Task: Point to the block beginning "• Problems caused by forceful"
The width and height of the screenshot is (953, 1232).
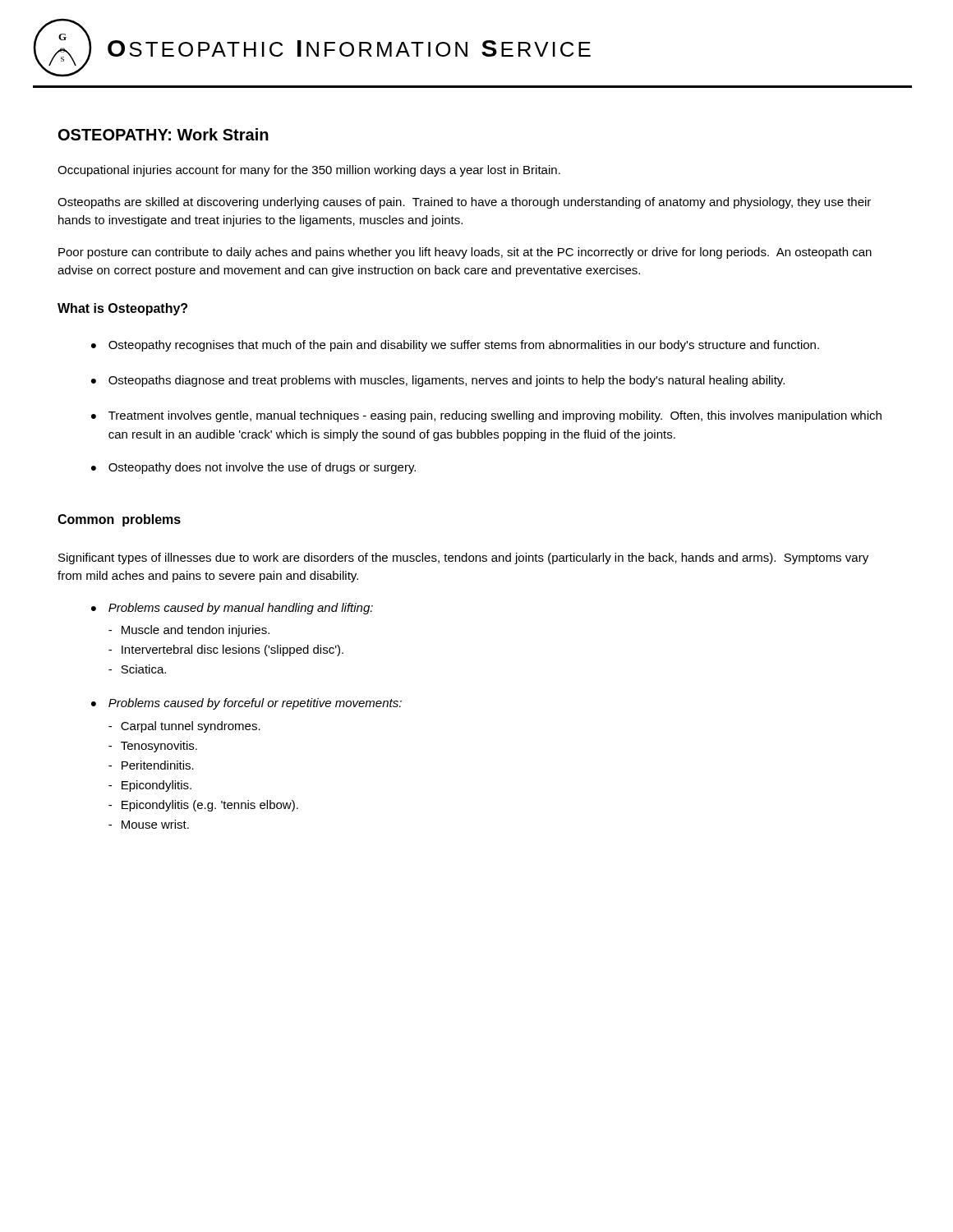Action: click(246, 704)
